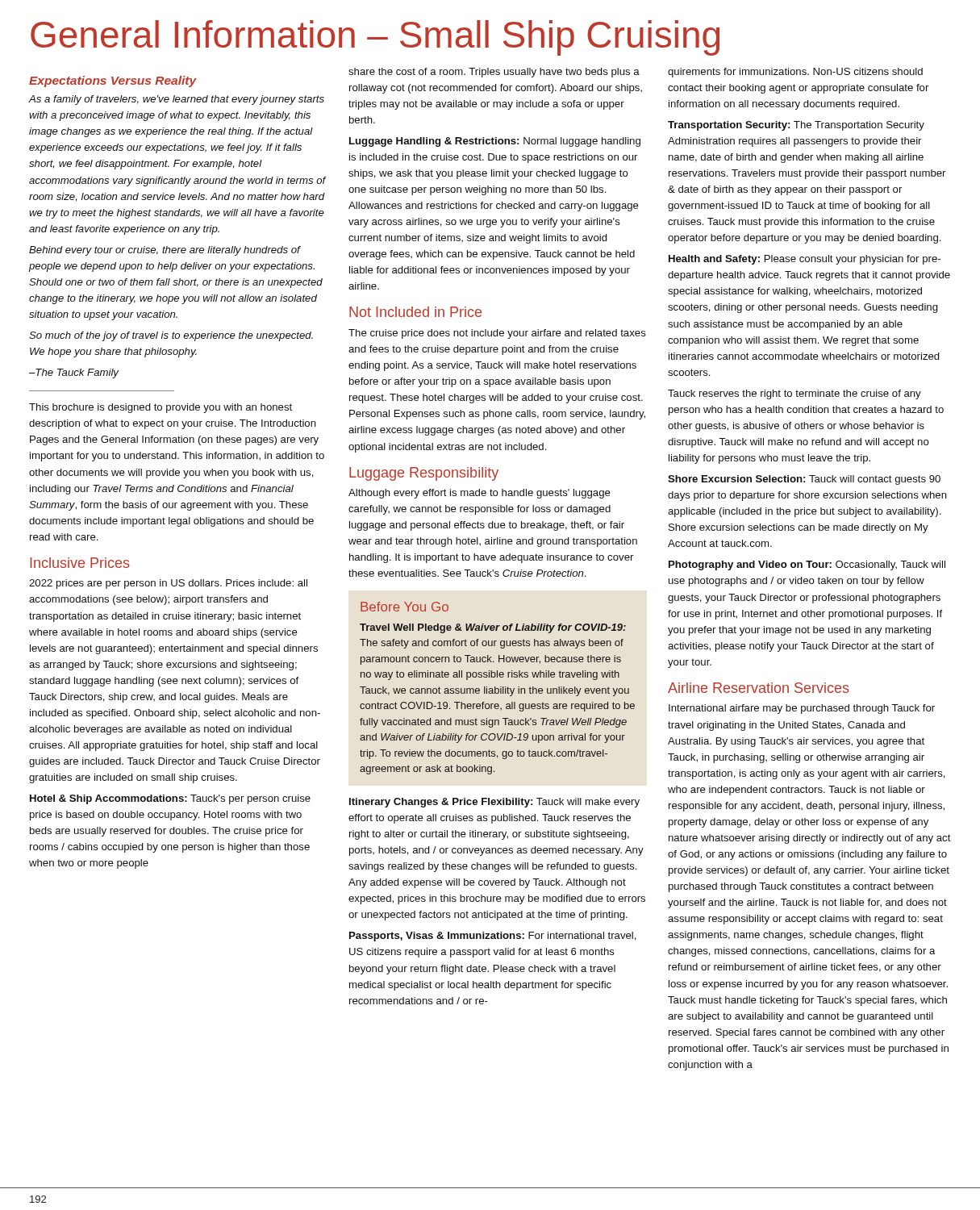
Task: Locate the text containing "–The Tauck Family"
Action: tap(74, 373)
